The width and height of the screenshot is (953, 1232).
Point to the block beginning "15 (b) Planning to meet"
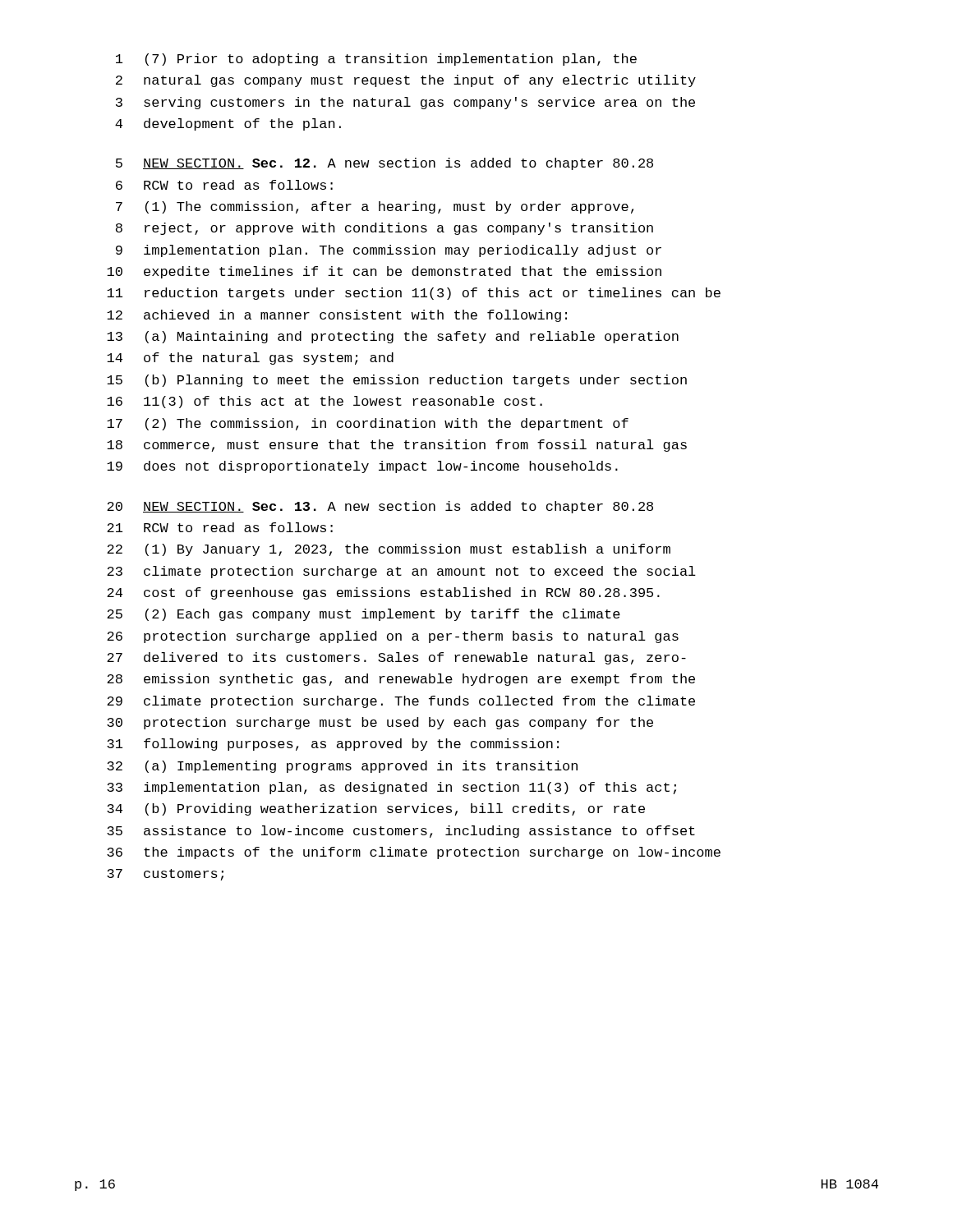pos(476,392)
